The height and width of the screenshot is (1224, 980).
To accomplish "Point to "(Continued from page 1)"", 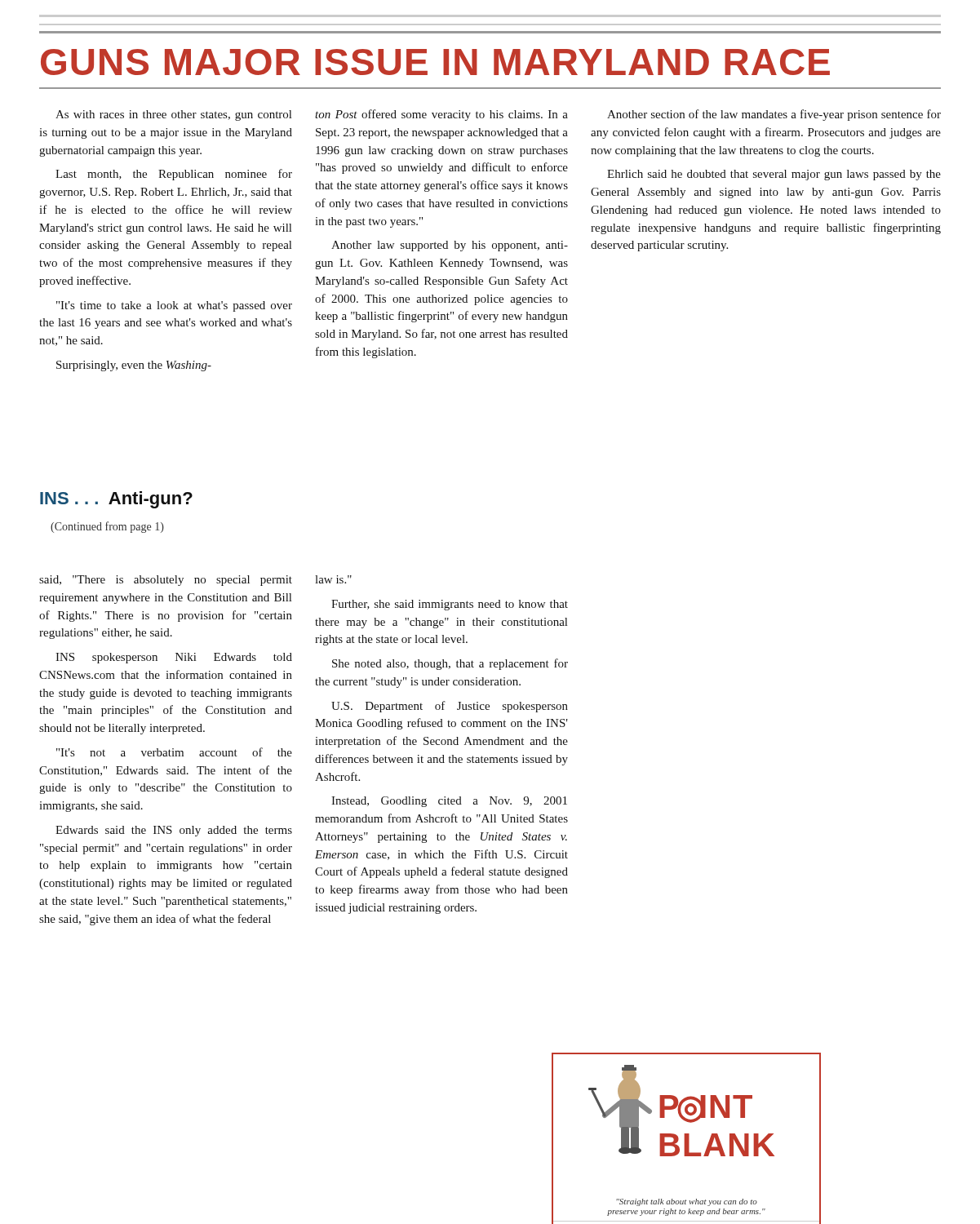I will click(x=166, y=527).
